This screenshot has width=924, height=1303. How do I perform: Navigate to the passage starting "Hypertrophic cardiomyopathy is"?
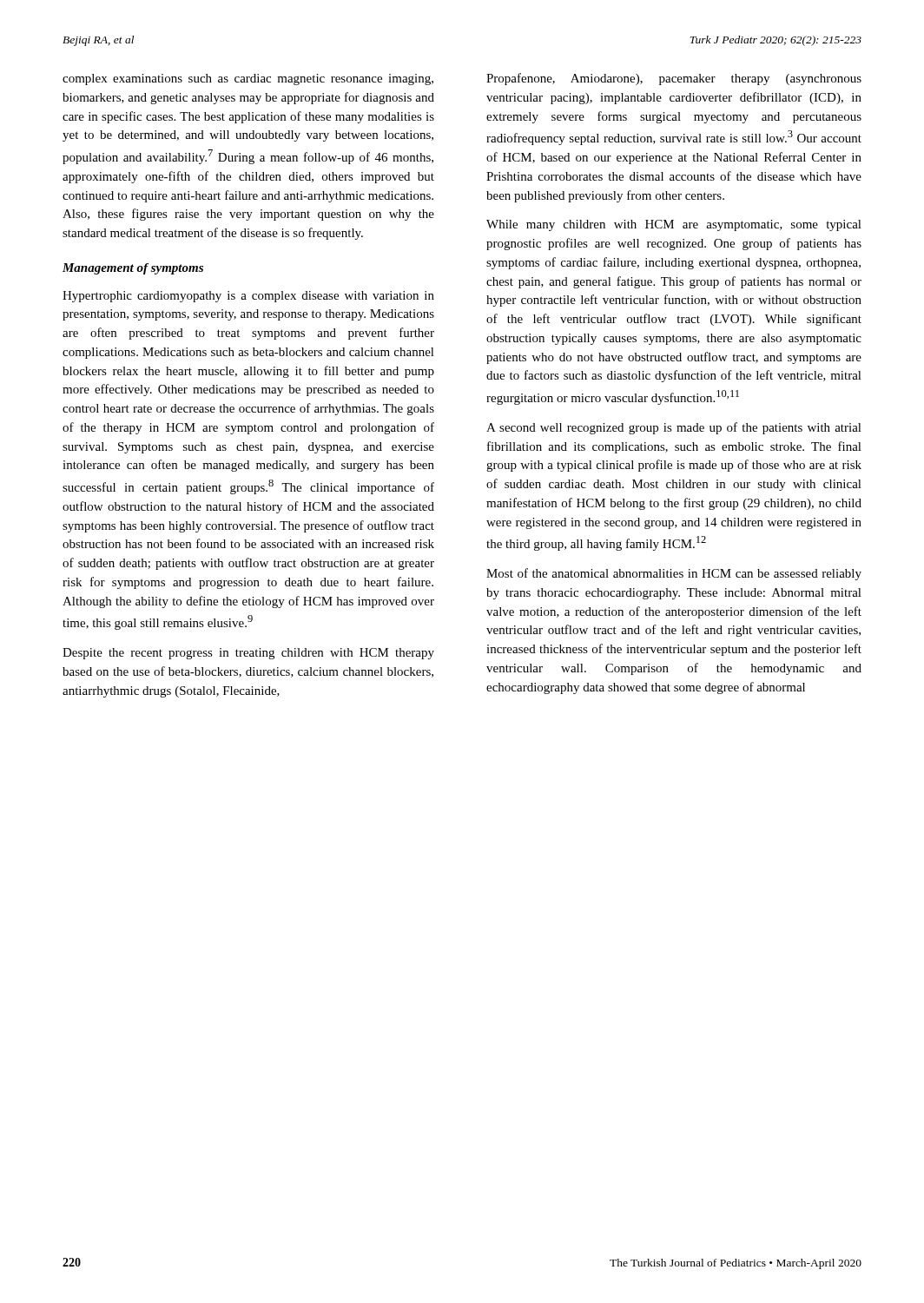(248, 460)
